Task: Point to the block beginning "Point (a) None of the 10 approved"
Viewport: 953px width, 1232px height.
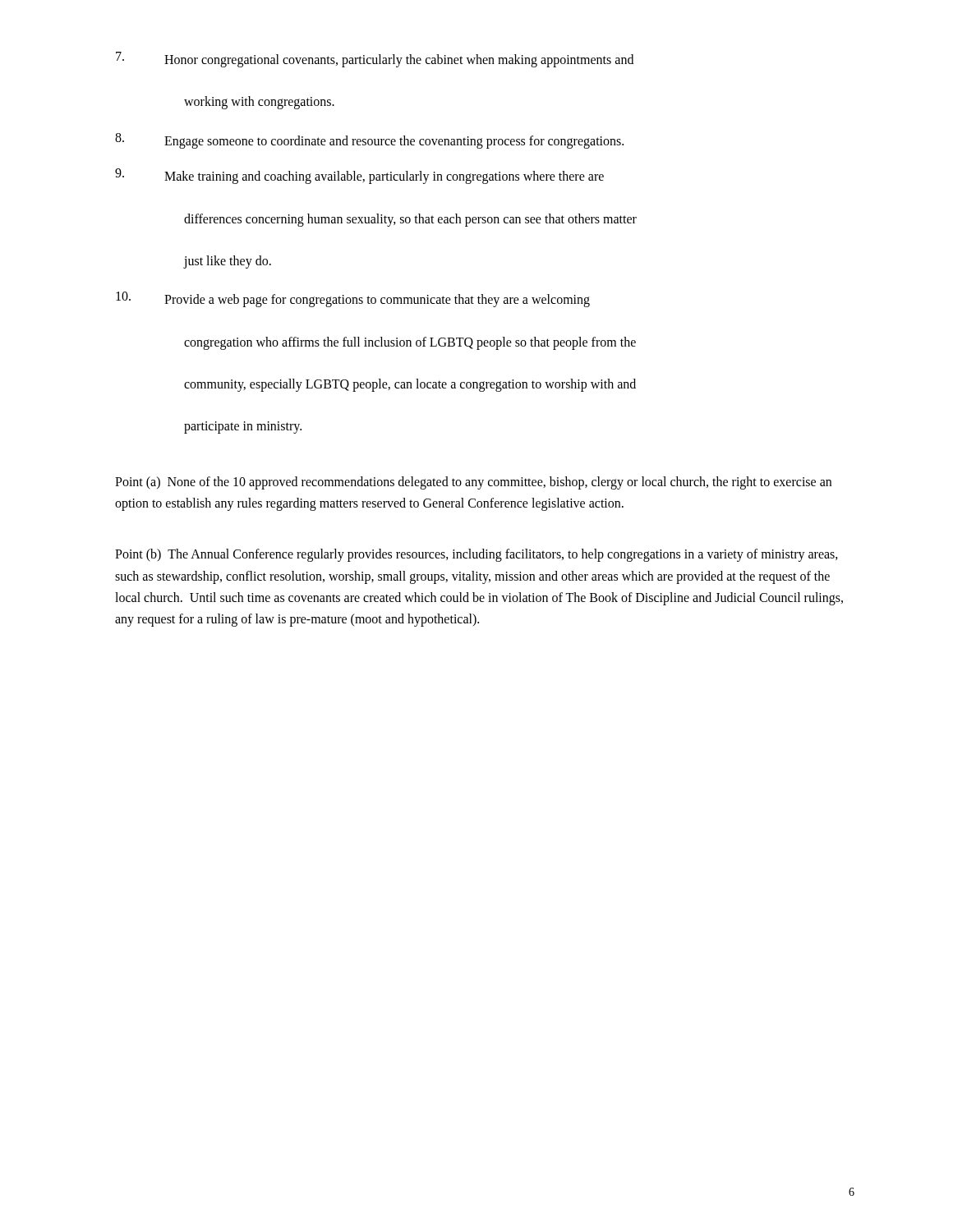Action: tap(474, 492)
